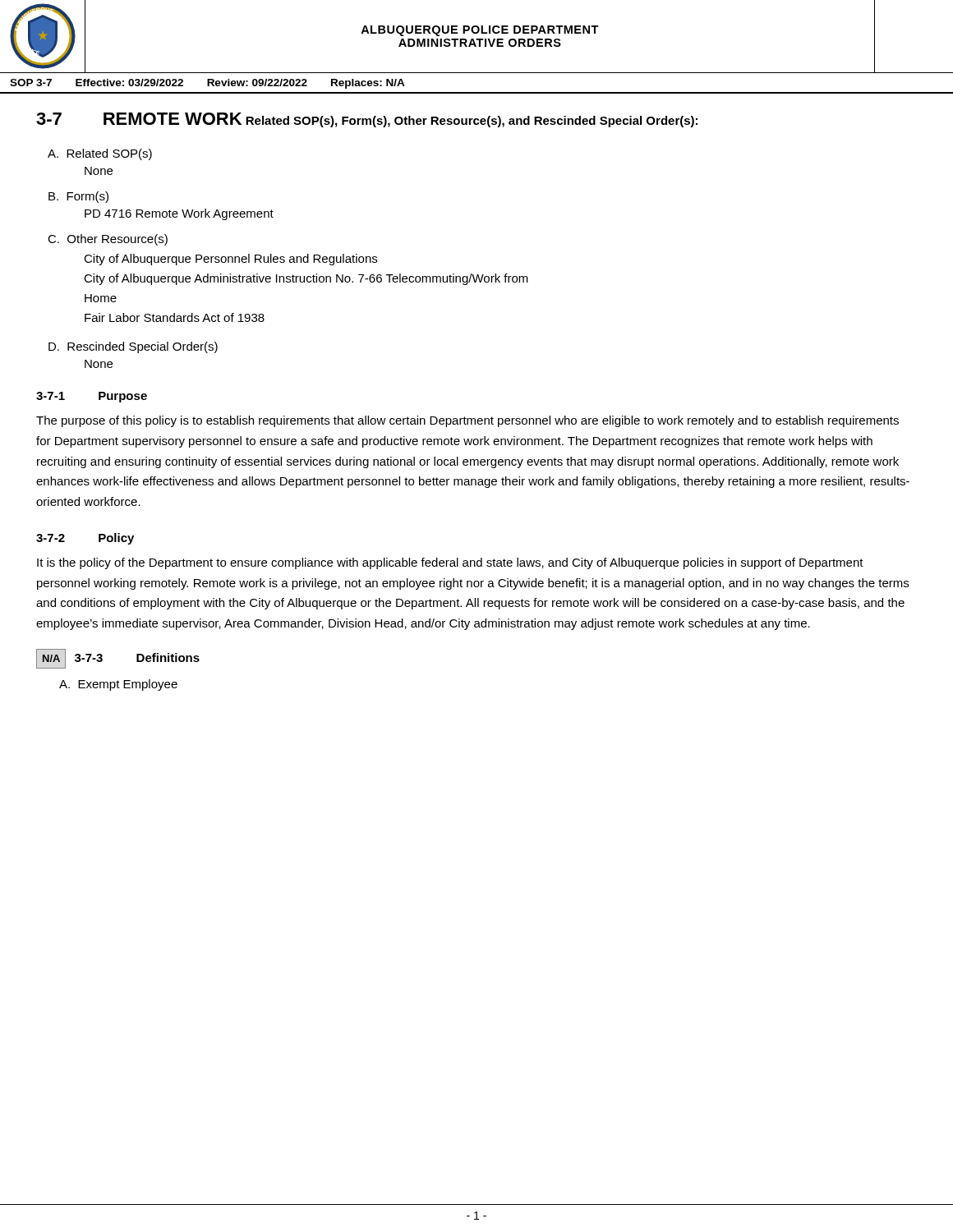Locate the block of text that opens with "It is the policy of"
The image size is (953, 1232).
(x=473, y=592)
